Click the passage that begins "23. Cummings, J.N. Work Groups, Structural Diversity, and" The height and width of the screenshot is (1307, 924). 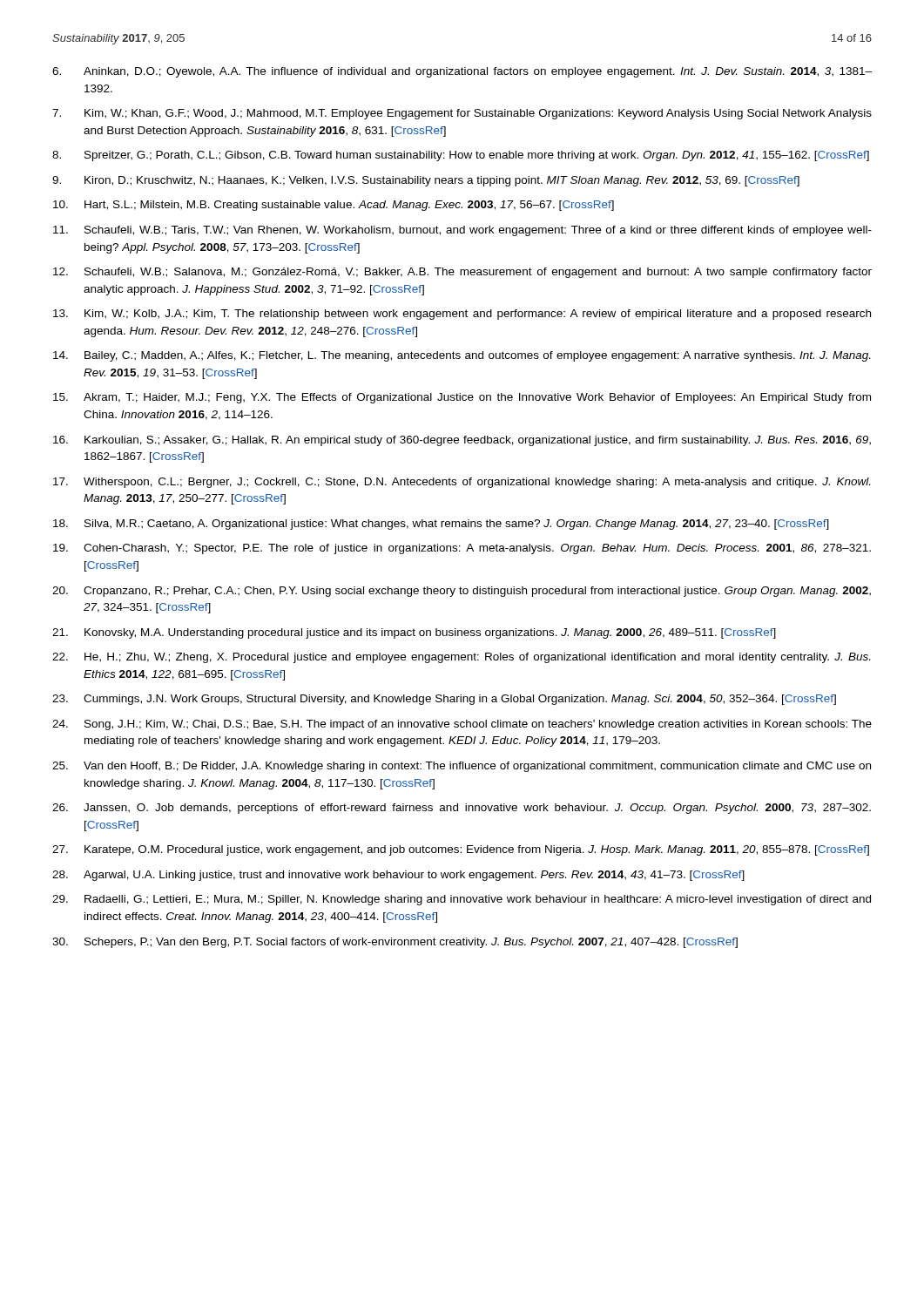pyautogui.click(x=444, y=699)
